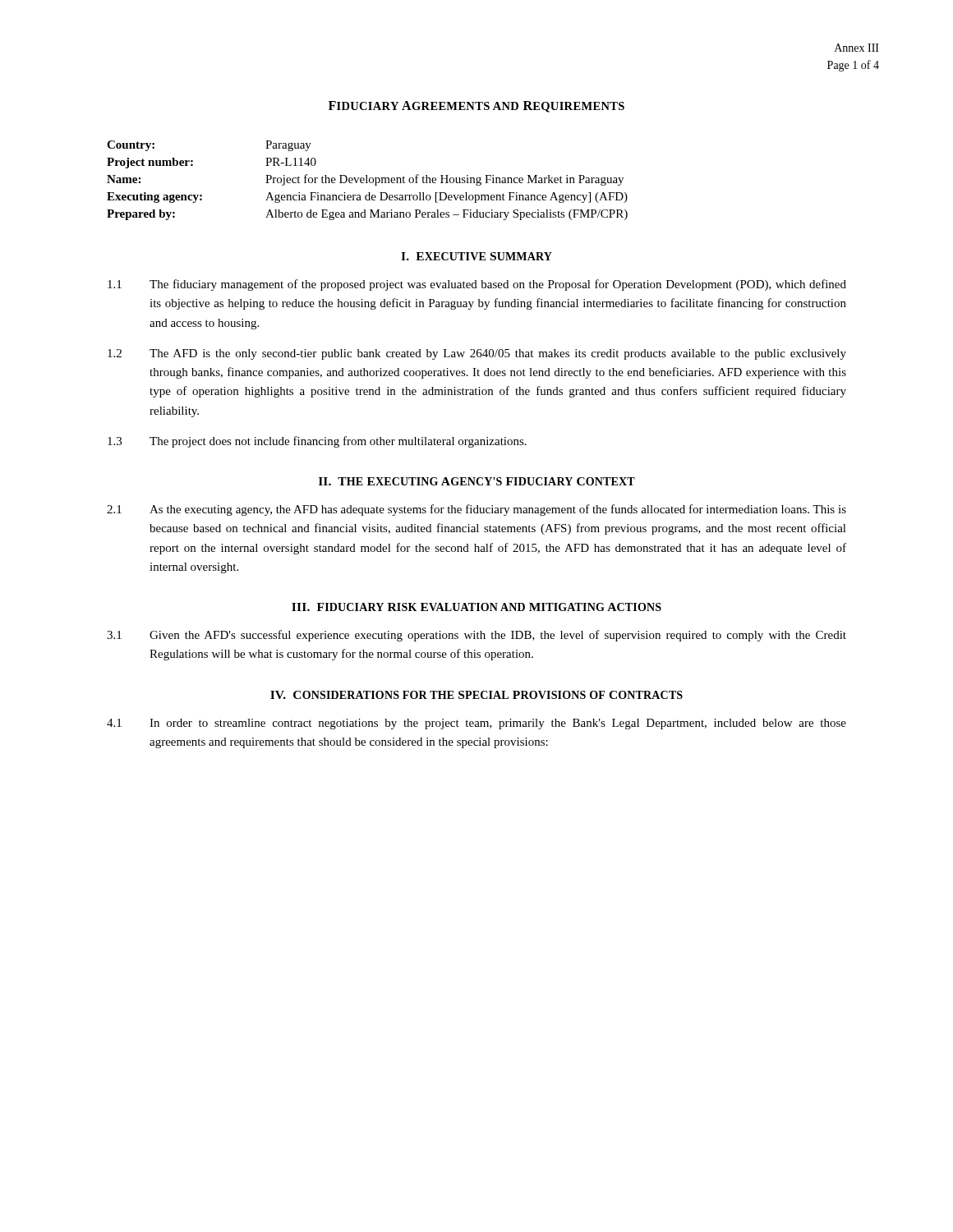The image size is (953, 1232).
Task: Point to the element starting "4.1 In order to streamline contract negotiations by"
Action: [x=476, y=732]
